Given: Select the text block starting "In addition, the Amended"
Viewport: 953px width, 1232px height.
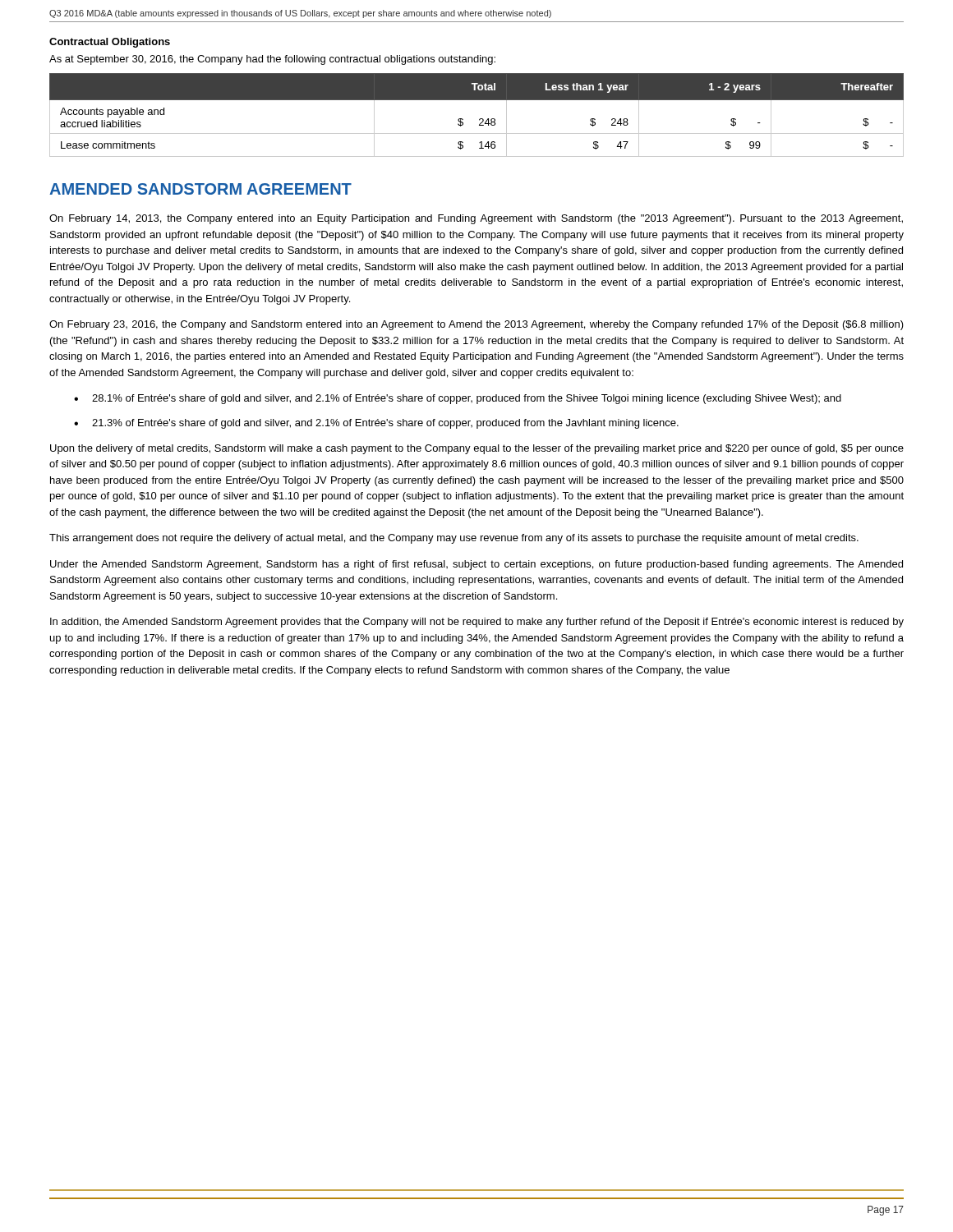Looking at the screenshot, I should (x=476, y=646).
